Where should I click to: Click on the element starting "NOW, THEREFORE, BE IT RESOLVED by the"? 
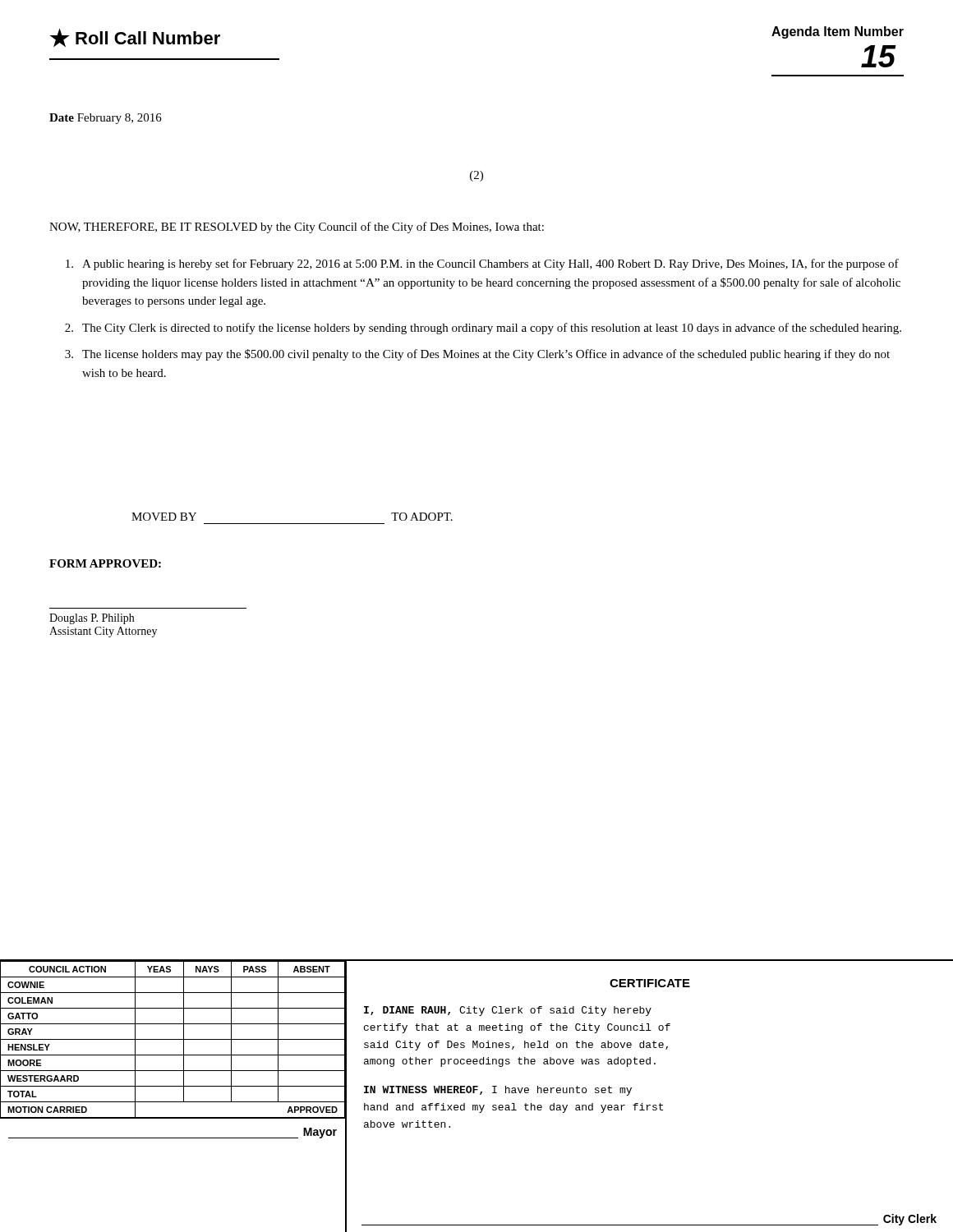pyautogui.click(x=297, y=227)
